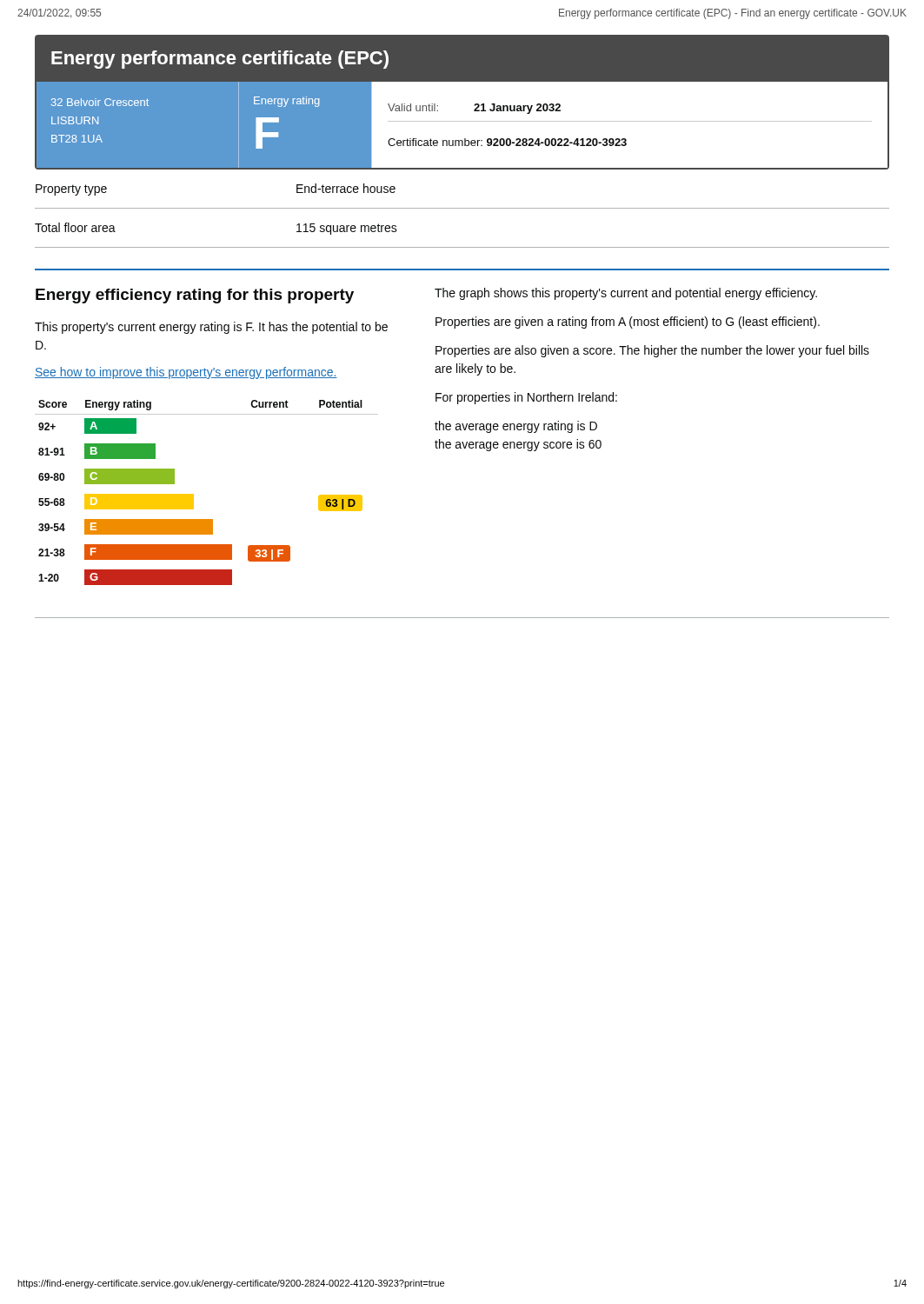Locate the text block that says "Properties are also"
Viewport: 924px width, 1304px height.
[652, 359]
